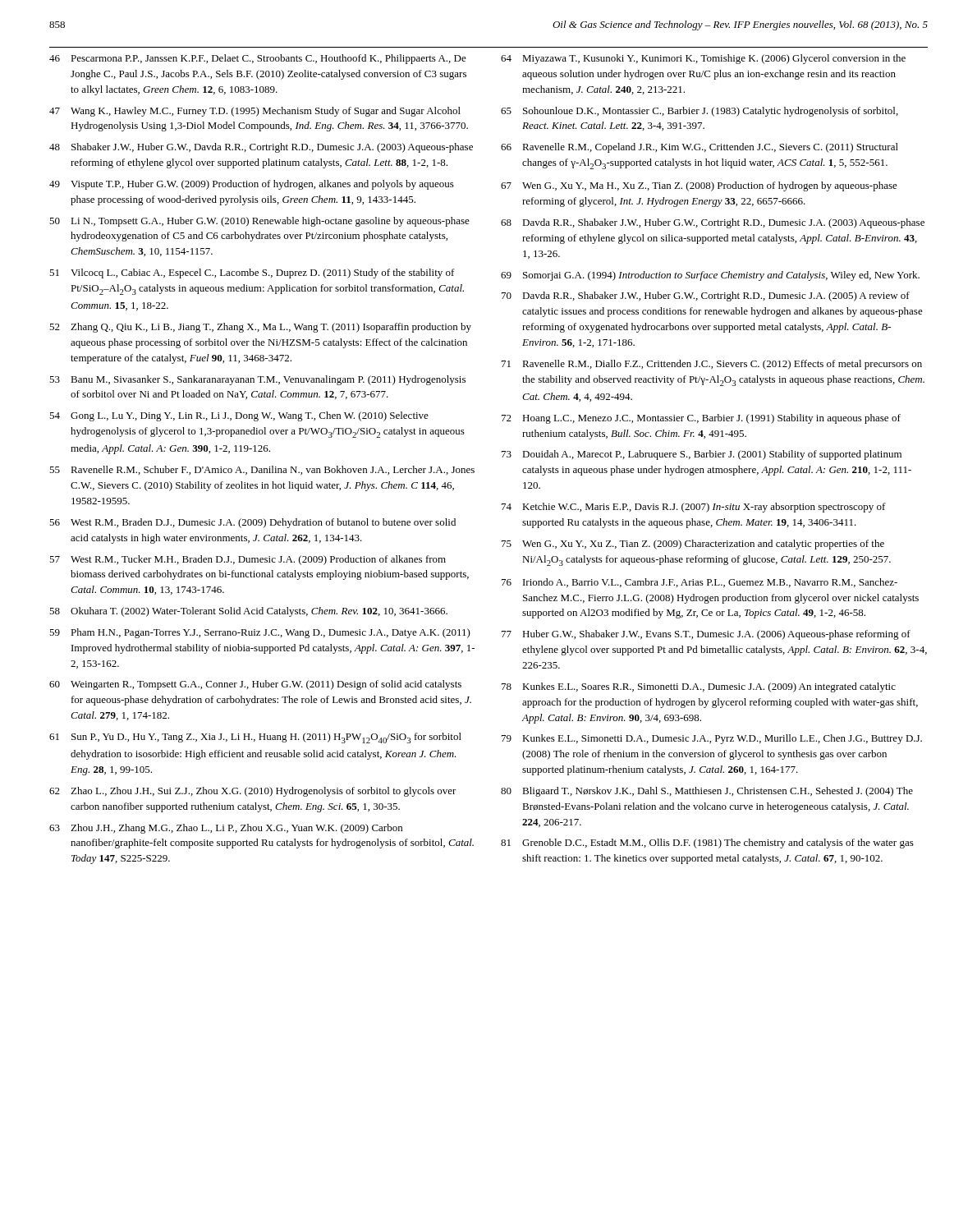Screen dimensions: 1232x977
Task: Click on the list item with the text "66 Ravenelle R.M., Copeland J.R., Kim W.G., Crittenden"
Action: pyautogui.click(x=714, y=156)
